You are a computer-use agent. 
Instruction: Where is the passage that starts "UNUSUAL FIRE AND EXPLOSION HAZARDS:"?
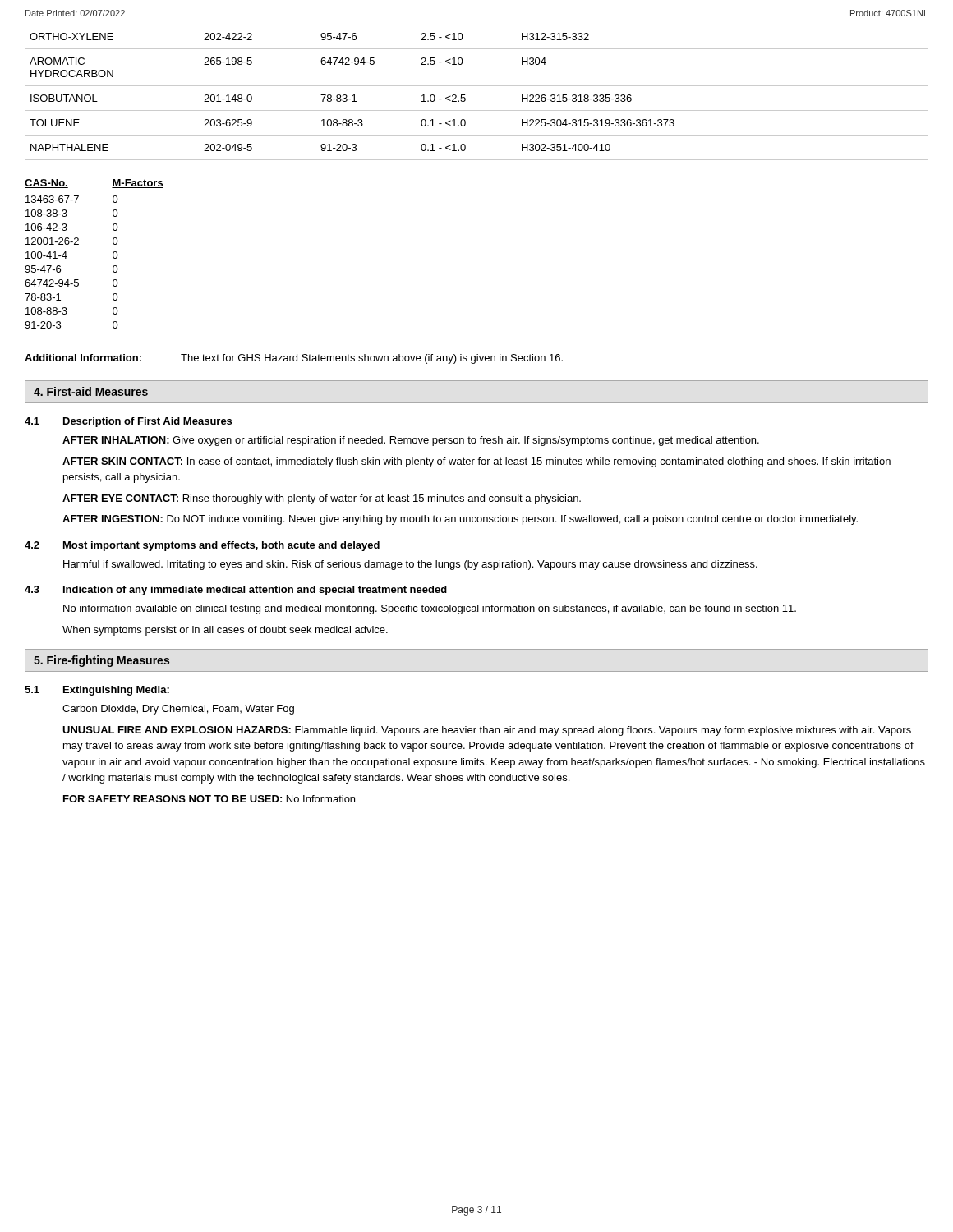pyautogui.click(x=495, y=754)
